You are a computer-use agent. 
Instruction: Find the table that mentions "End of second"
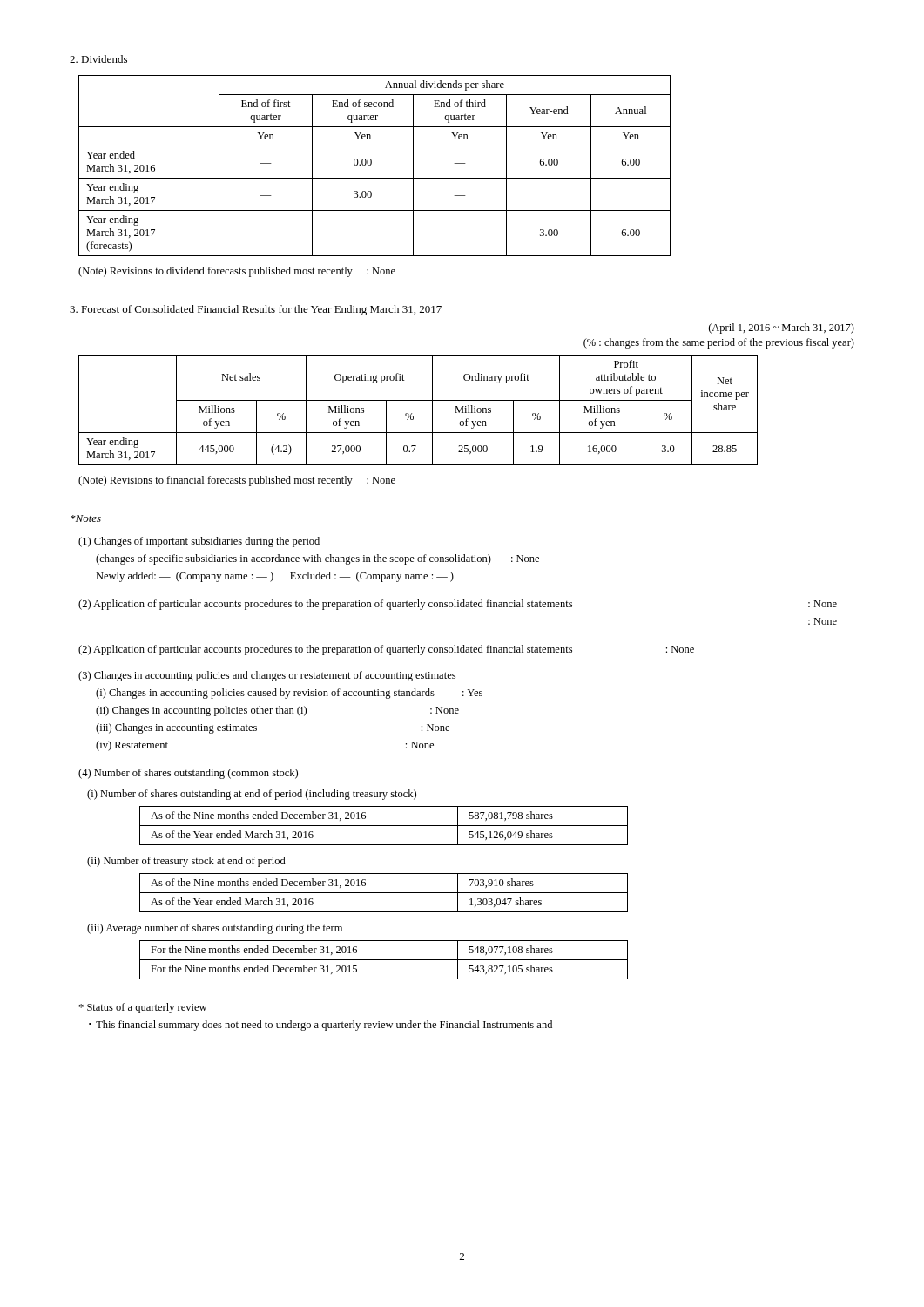pos(466,166)
